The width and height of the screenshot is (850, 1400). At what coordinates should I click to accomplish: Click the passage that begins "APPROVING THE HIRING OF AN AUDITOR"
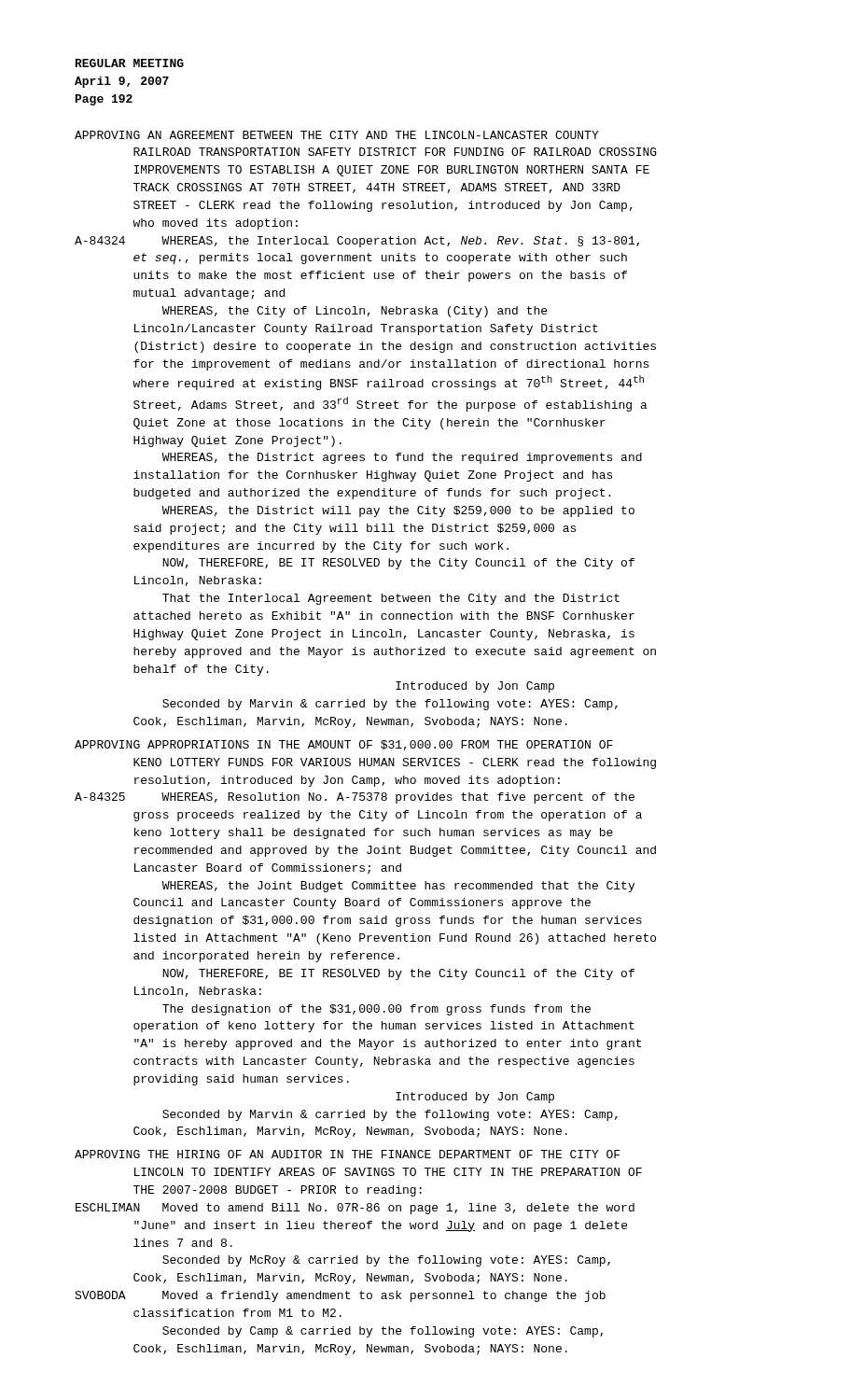(x=359, y=1252)
